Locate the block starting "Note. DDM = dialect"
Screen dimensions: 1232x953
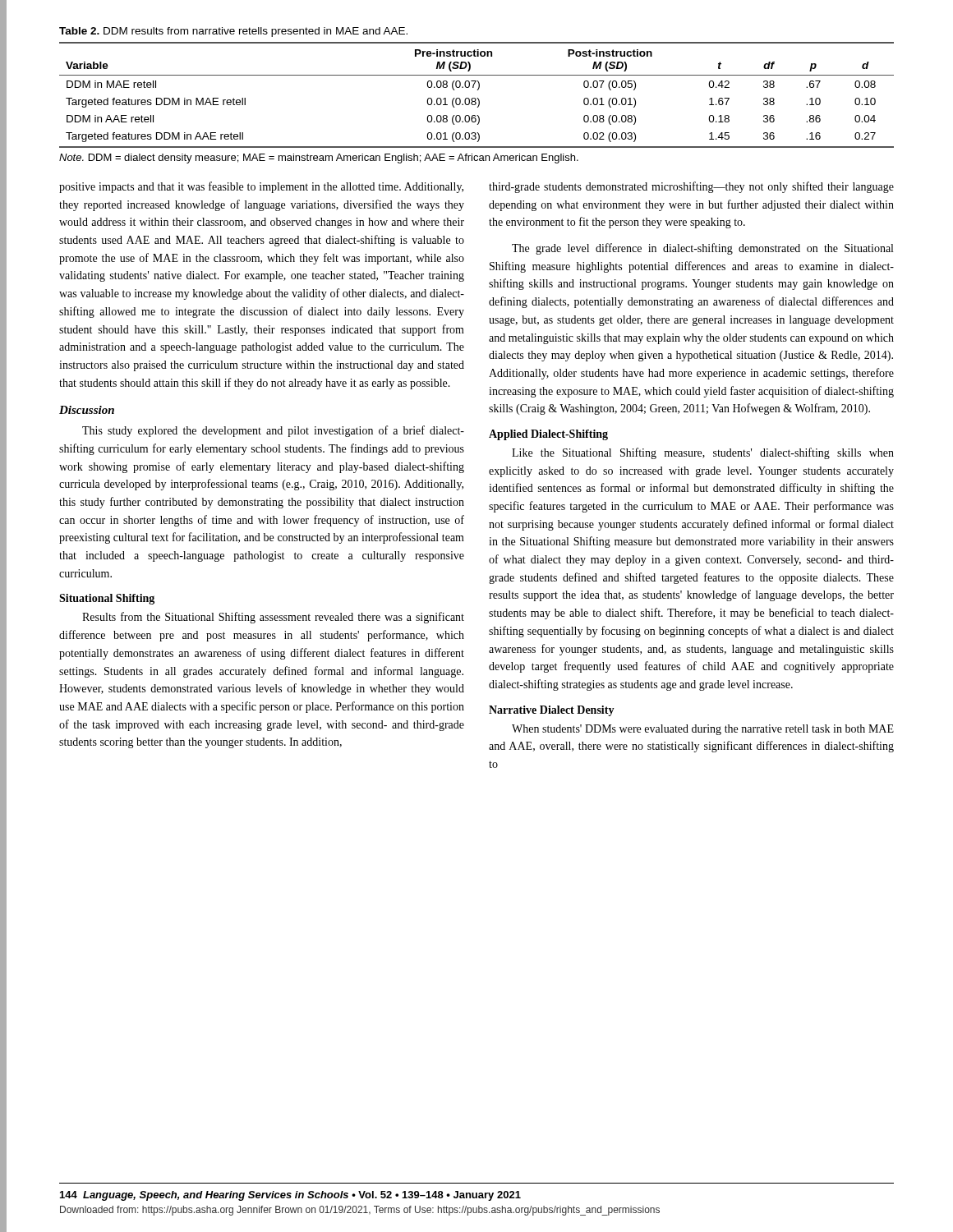[319, 157]
